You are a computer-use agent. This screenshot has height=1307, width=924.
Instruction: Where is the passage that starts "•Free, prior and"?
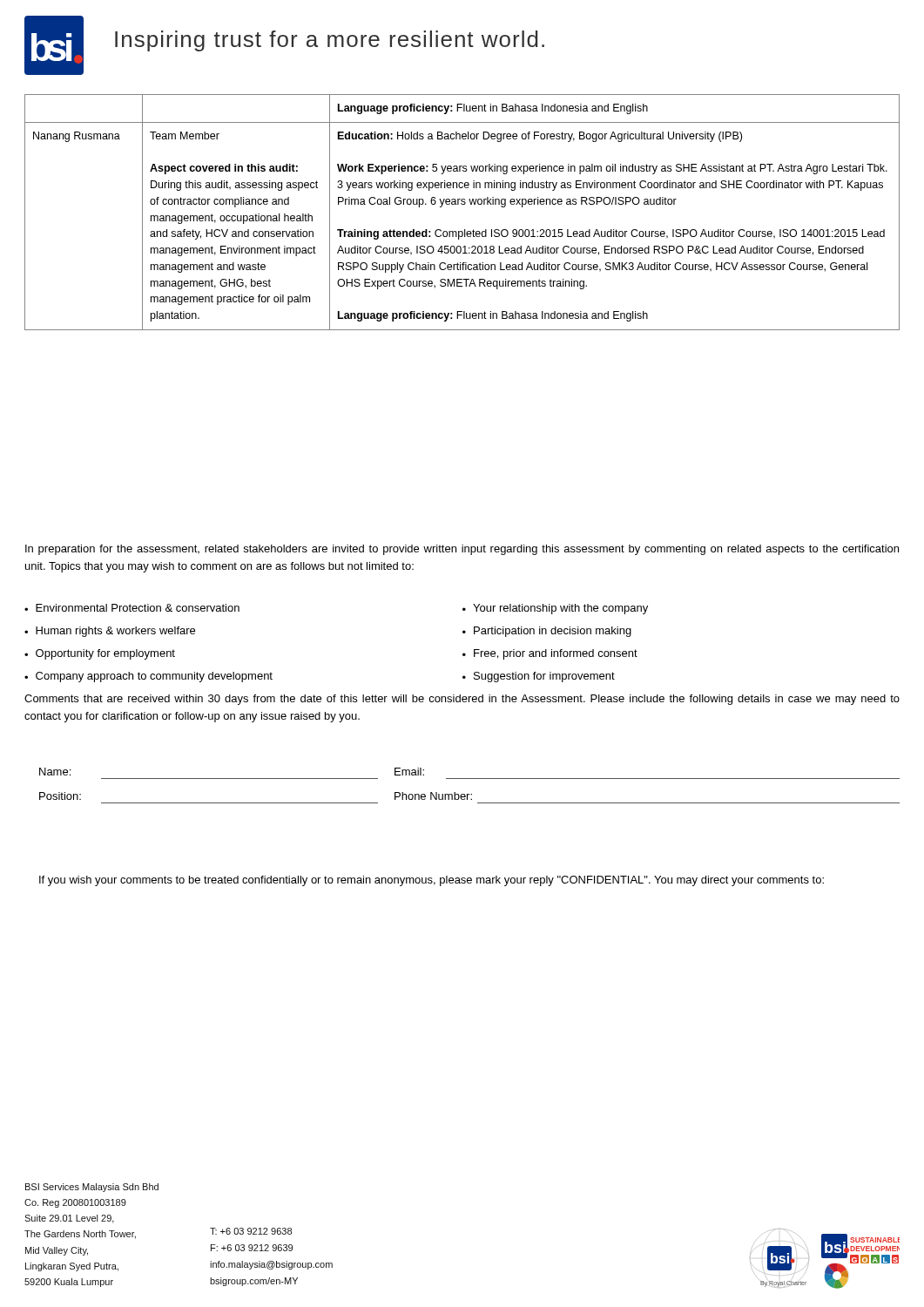(x=550, y=655)
